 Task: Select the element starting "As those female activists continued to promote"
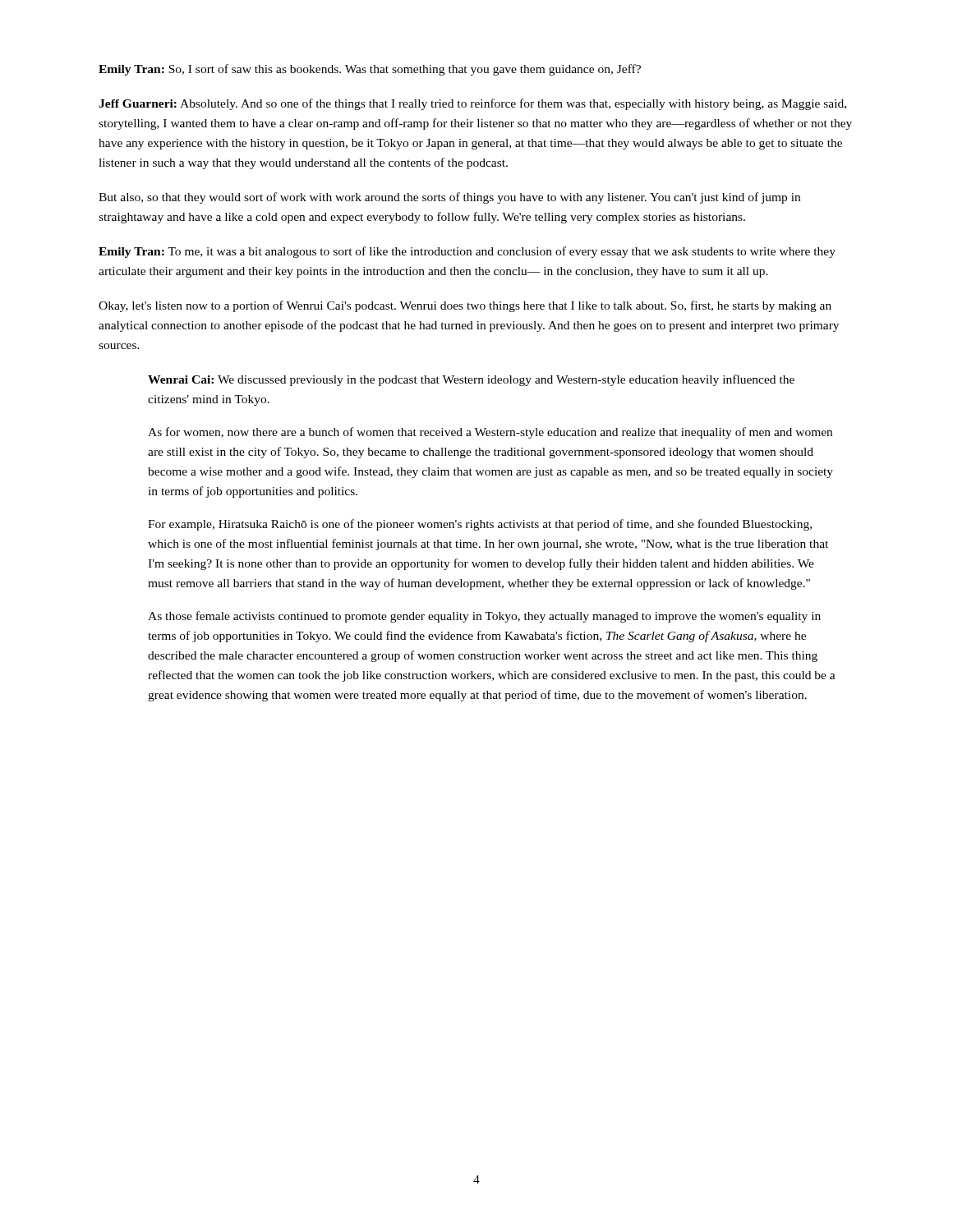coord(492,655)
